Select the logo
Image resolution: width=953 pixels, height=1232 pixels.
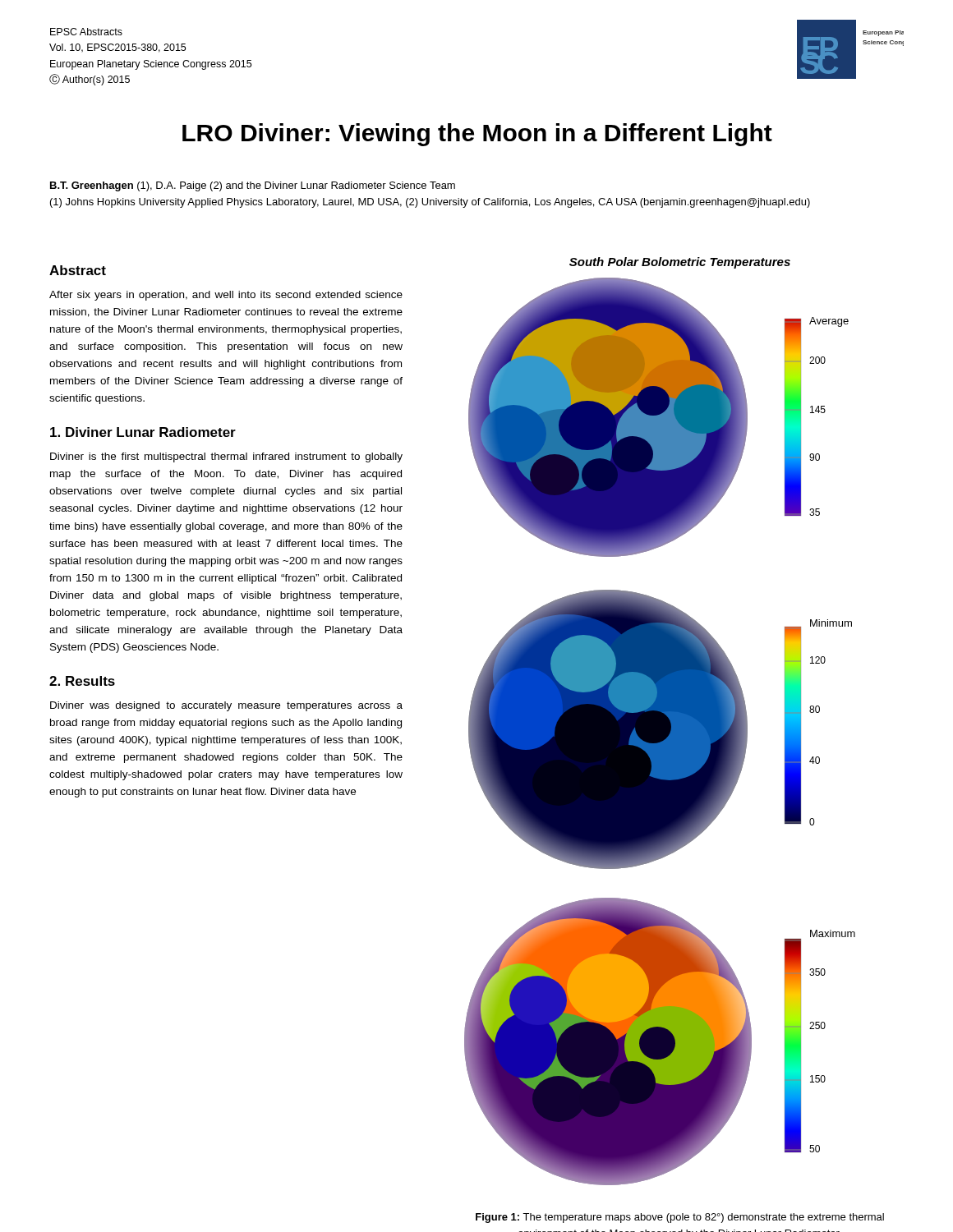point(850,51)
